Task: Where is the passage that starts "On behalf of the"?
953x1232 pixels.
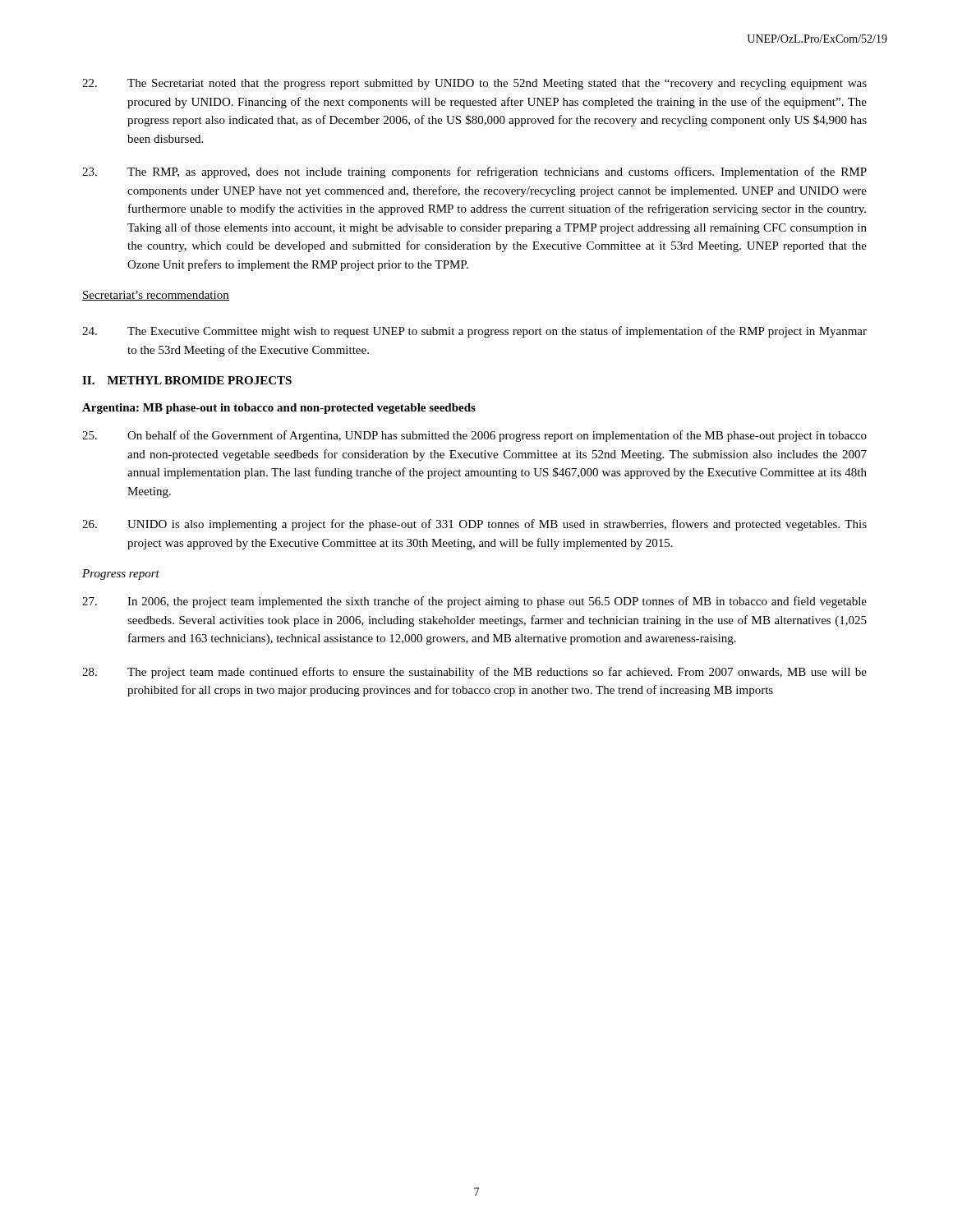Action: (x=474, y=463)
